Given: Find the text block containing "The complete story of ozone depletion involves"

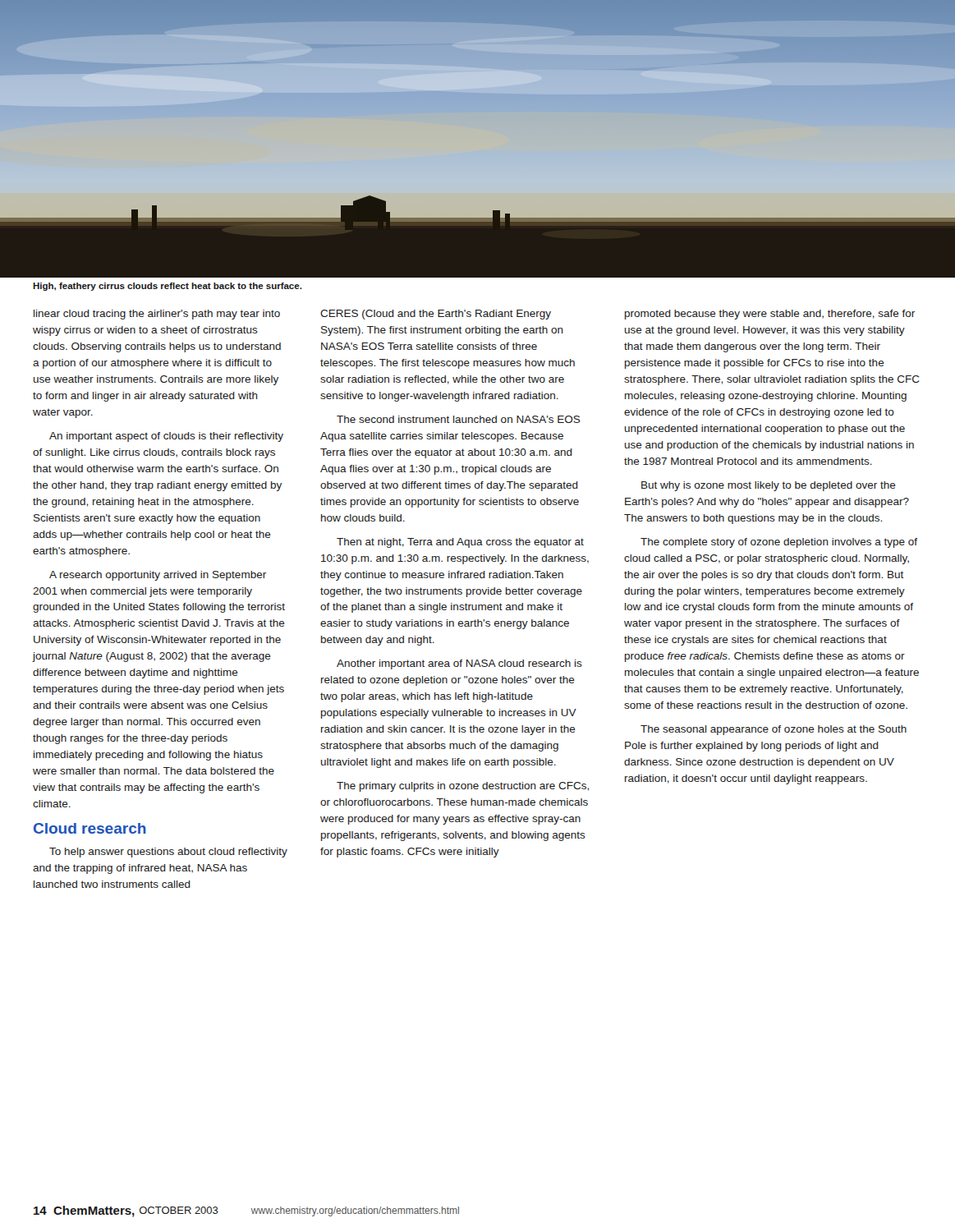Looking at the screenshot, I should [773, 624].
